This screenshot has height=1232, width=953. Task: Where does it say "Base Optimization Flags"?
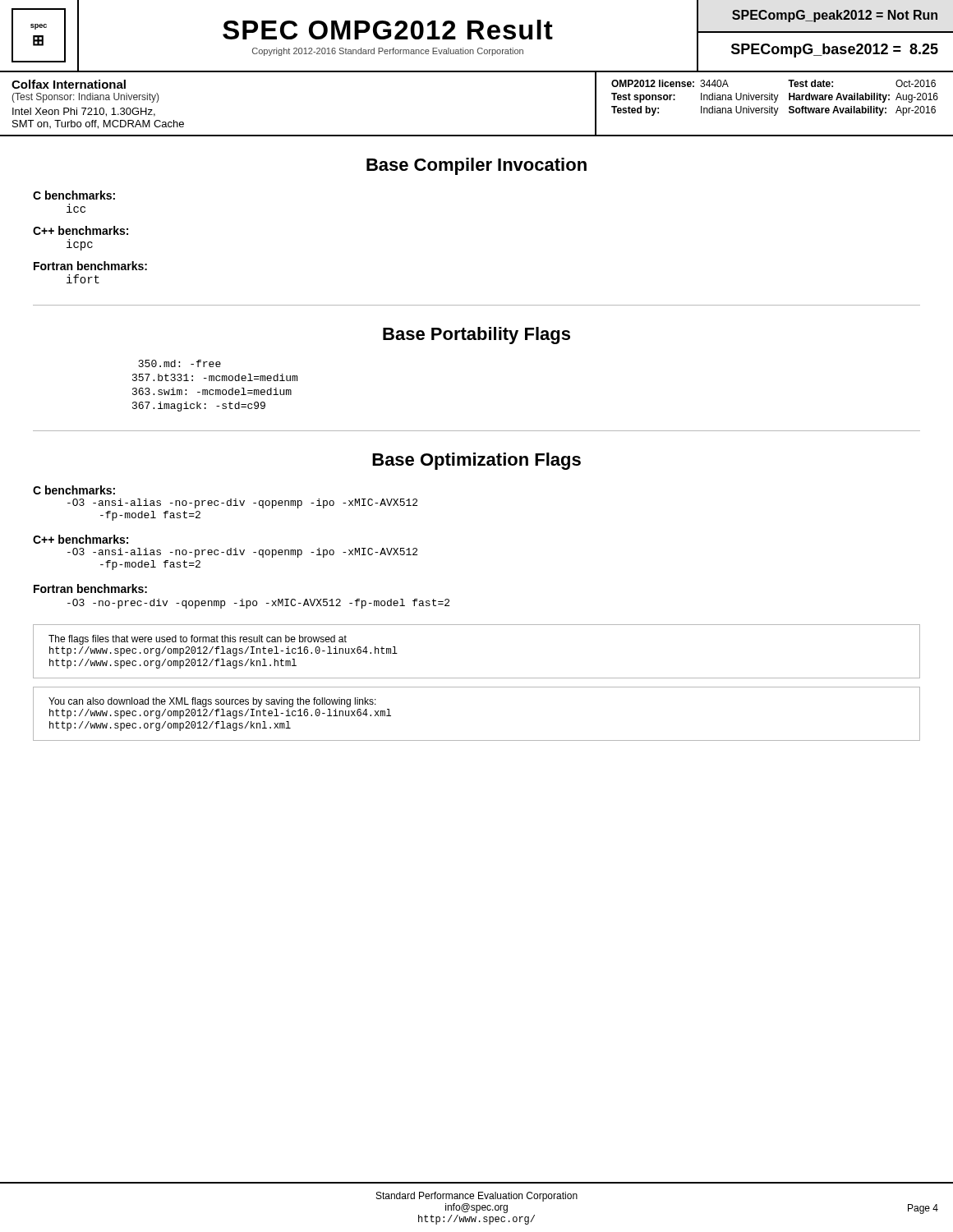pyautogui.click(x=476, y=460)
